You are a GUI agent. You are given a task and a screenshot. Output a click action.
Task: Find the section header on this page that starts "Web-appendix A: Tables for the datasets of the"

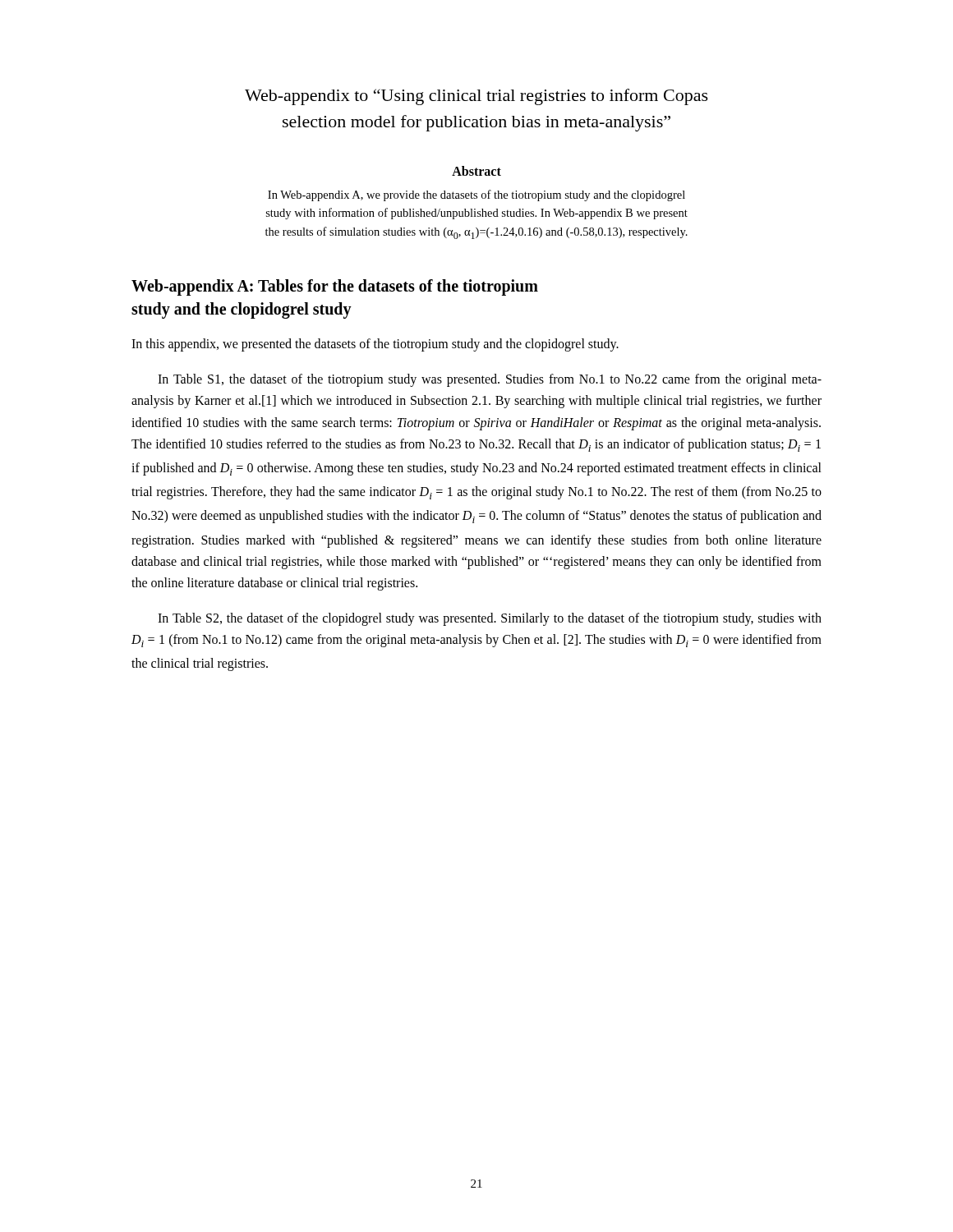point(335,298)
